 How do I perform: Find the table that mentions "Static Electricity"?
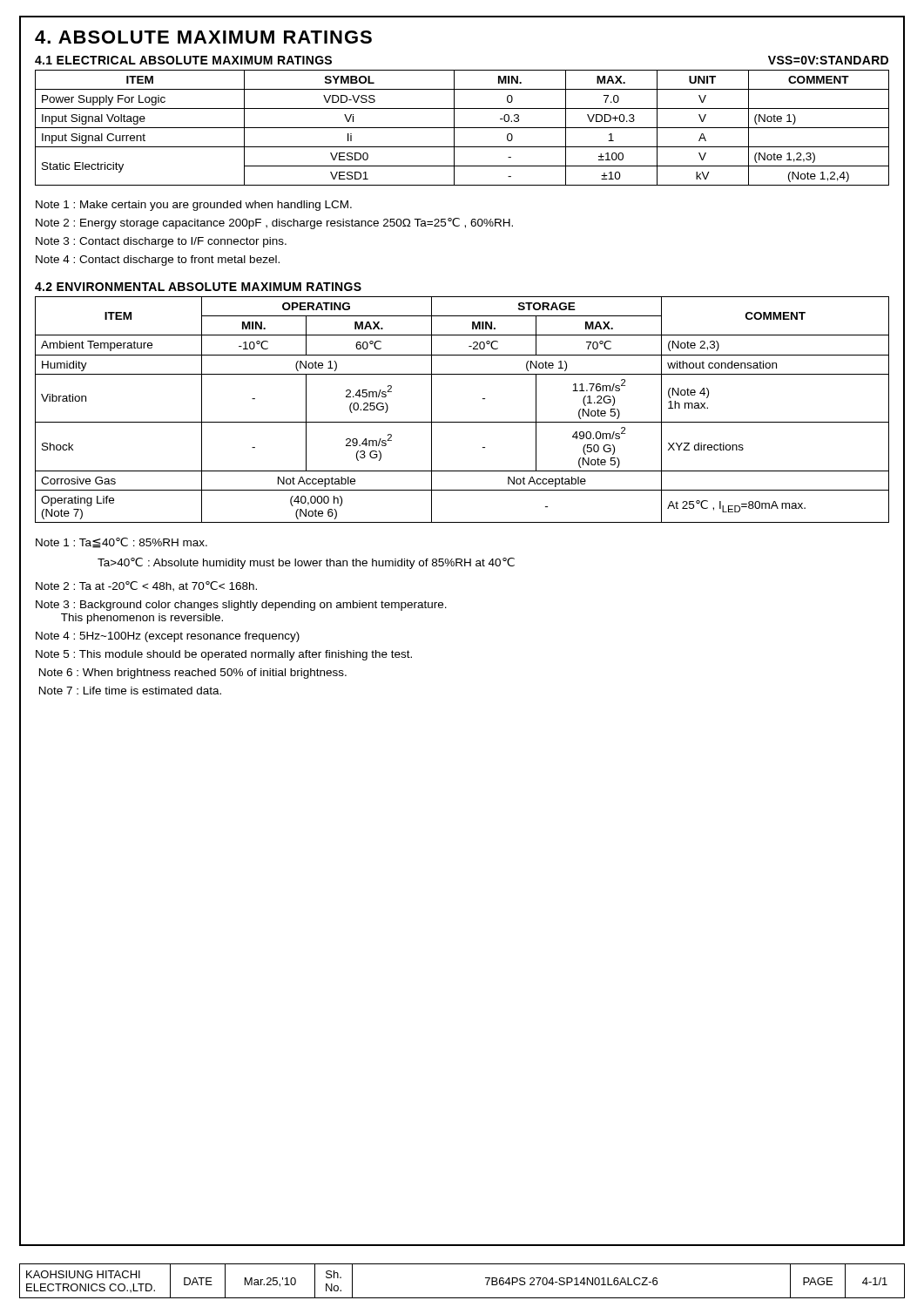pyautogui.click(x=462, y=128)
